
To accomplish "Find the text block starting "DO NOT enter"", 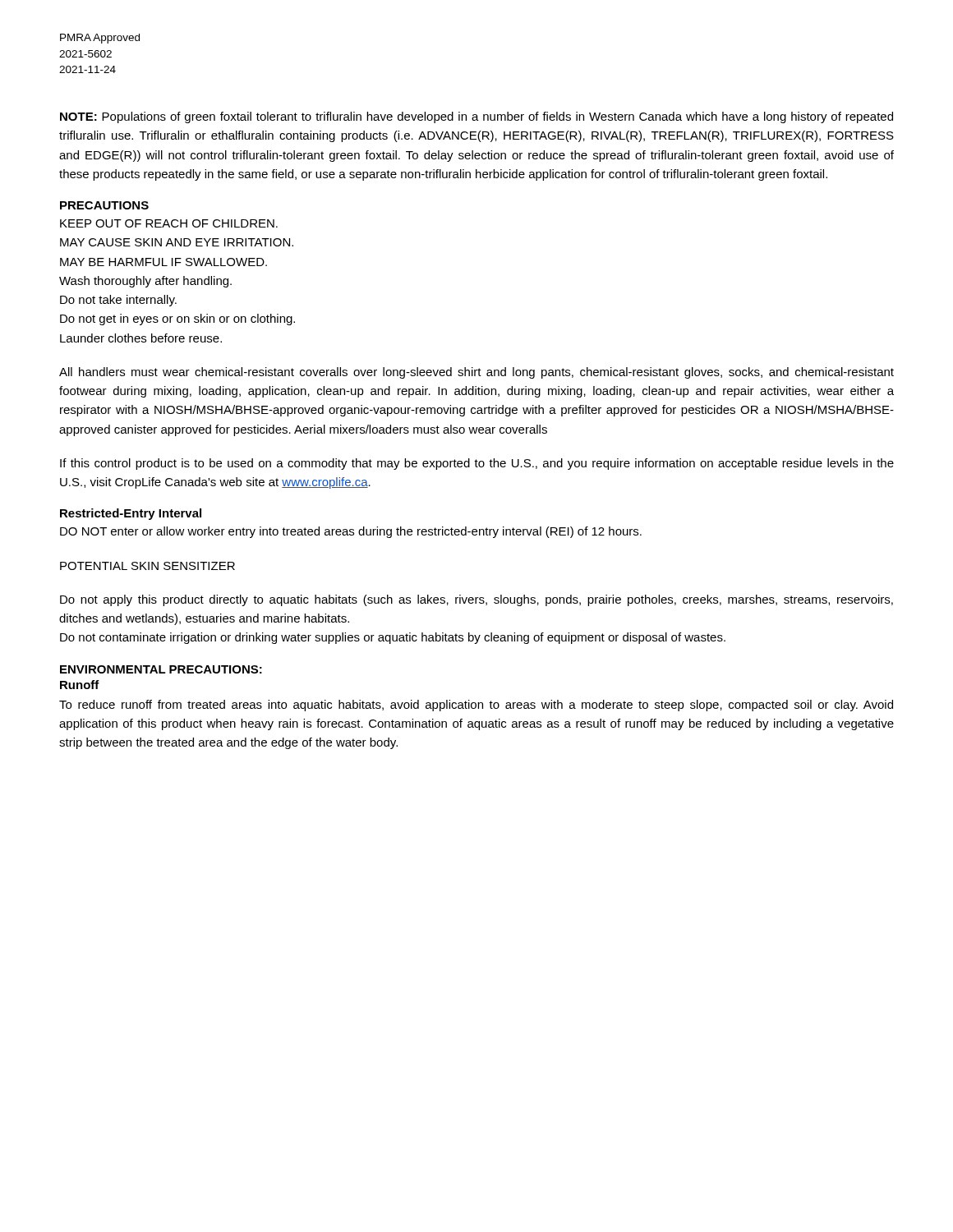I will pos(351,531).
